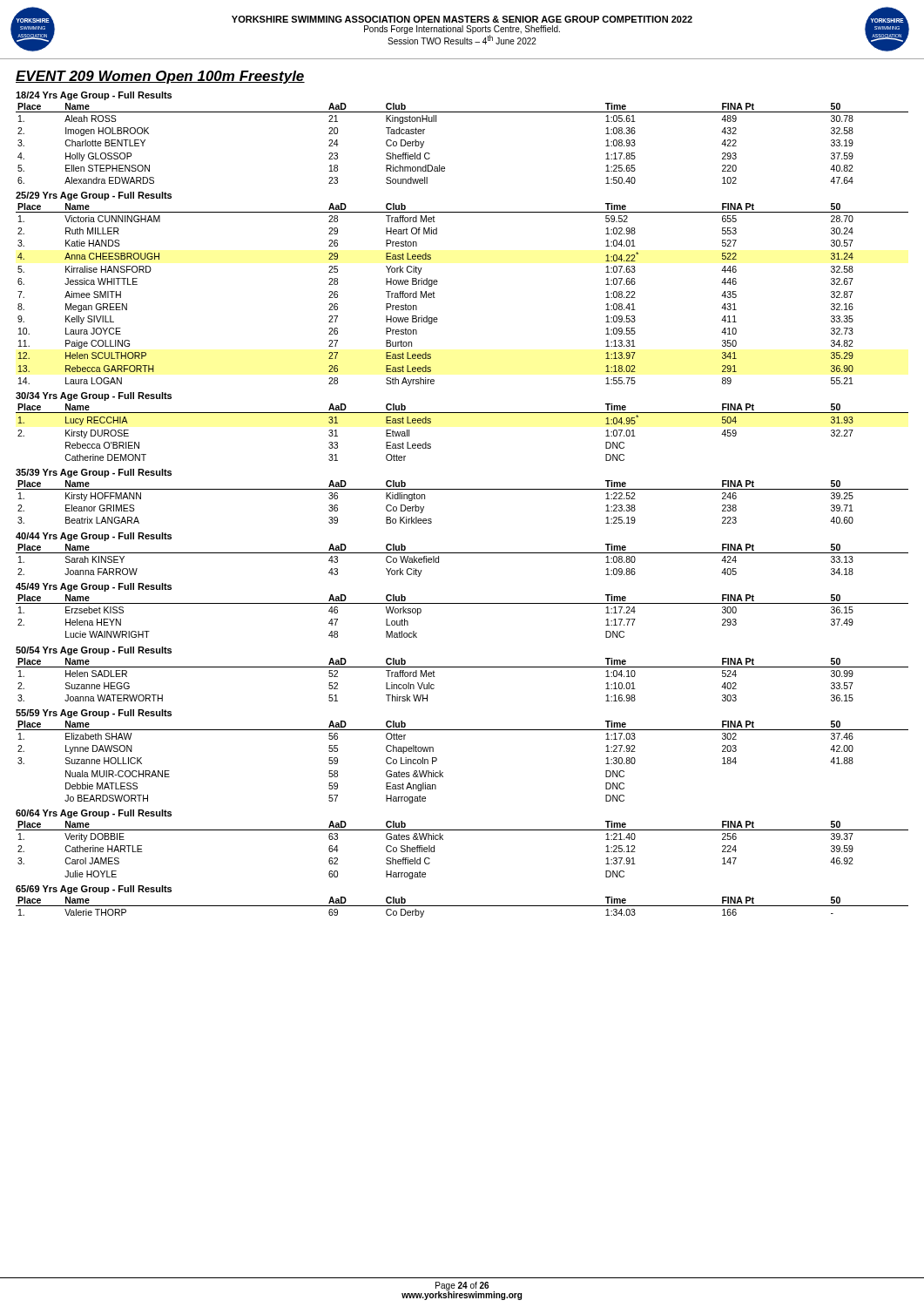Click on the section header with the text "65/69 Yrs Age Group - Full Results"
The width and height of the screenshot is (924, 1307).
94,888
